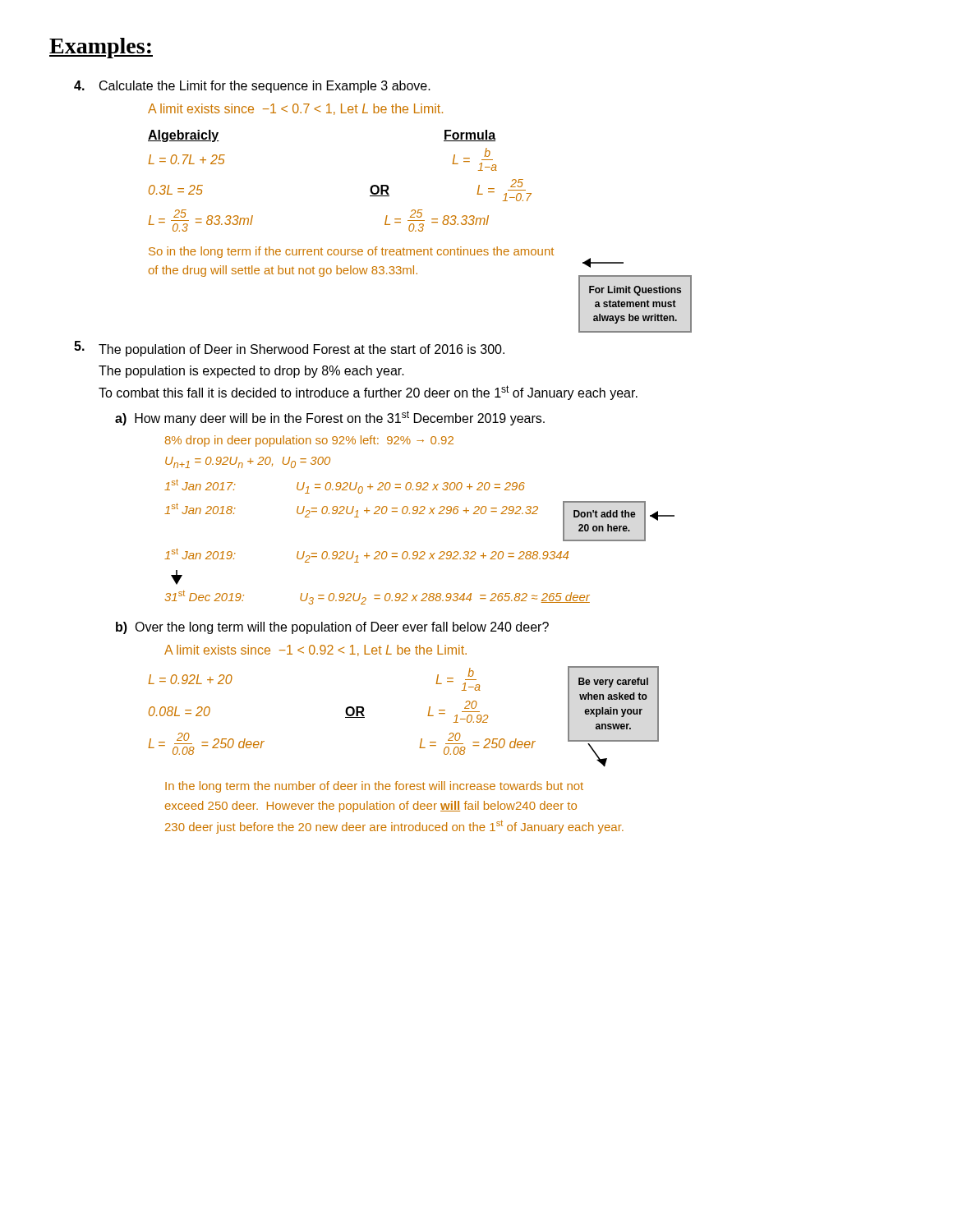Click the formula that begins "3L = 25 OR L"
The height and width of the screenshot is (1232, 953).
point(169,189)
